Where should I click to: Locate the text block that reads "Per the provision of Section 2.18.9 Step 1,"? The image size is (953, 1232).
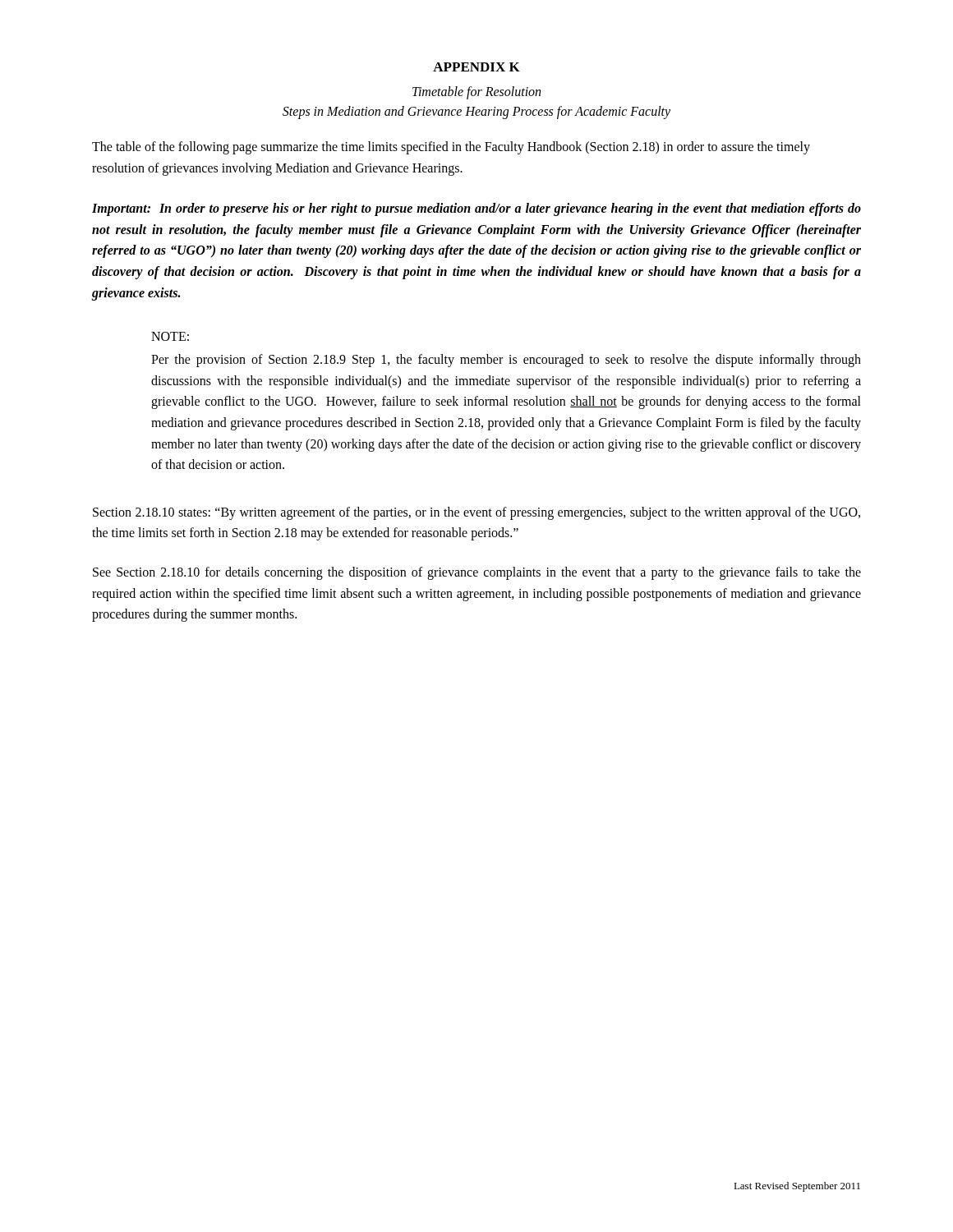(506, 412)
